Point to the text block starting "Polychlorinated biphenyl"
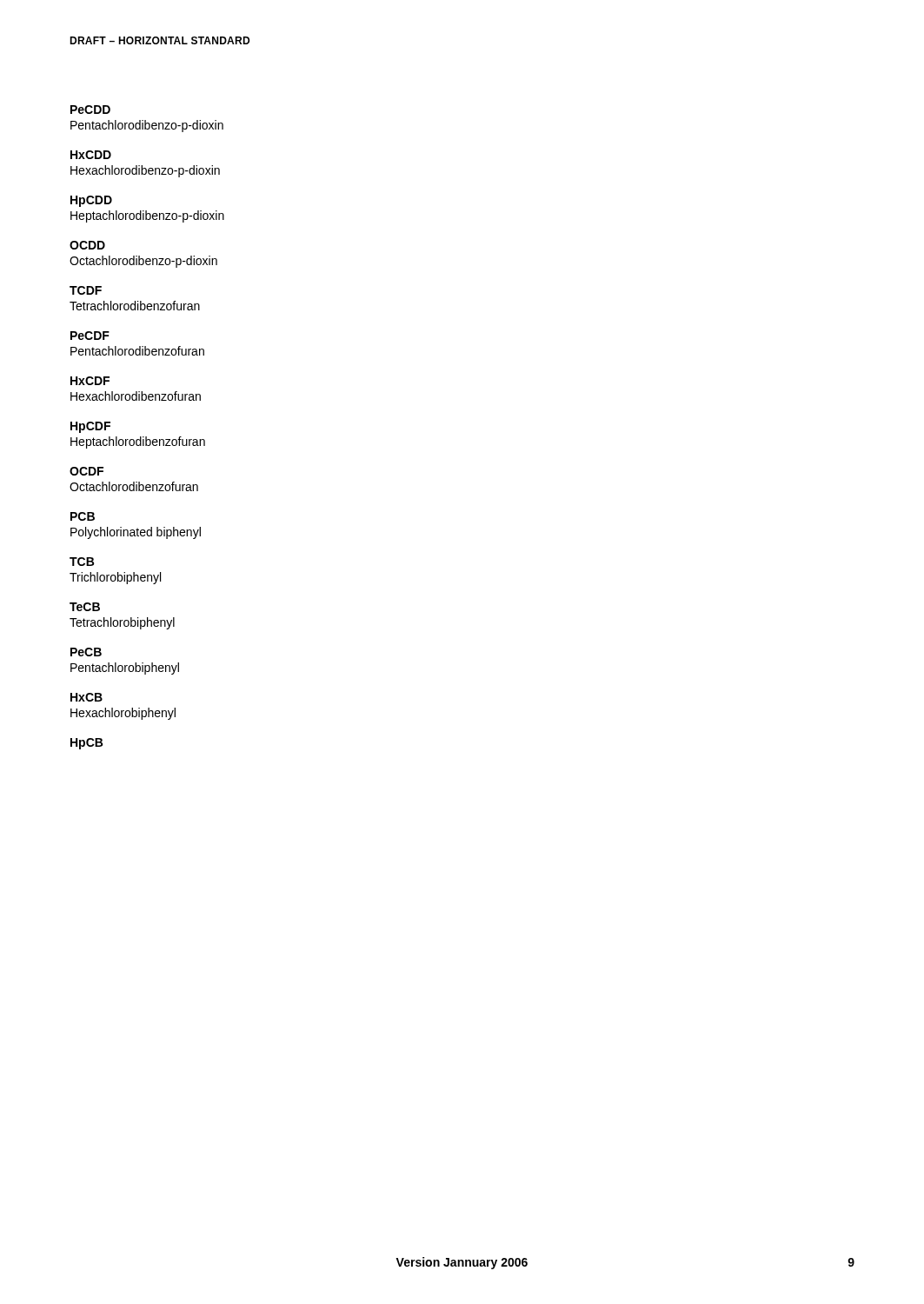Viewport: 924px width, 1304px height. [x=136, y=532]
